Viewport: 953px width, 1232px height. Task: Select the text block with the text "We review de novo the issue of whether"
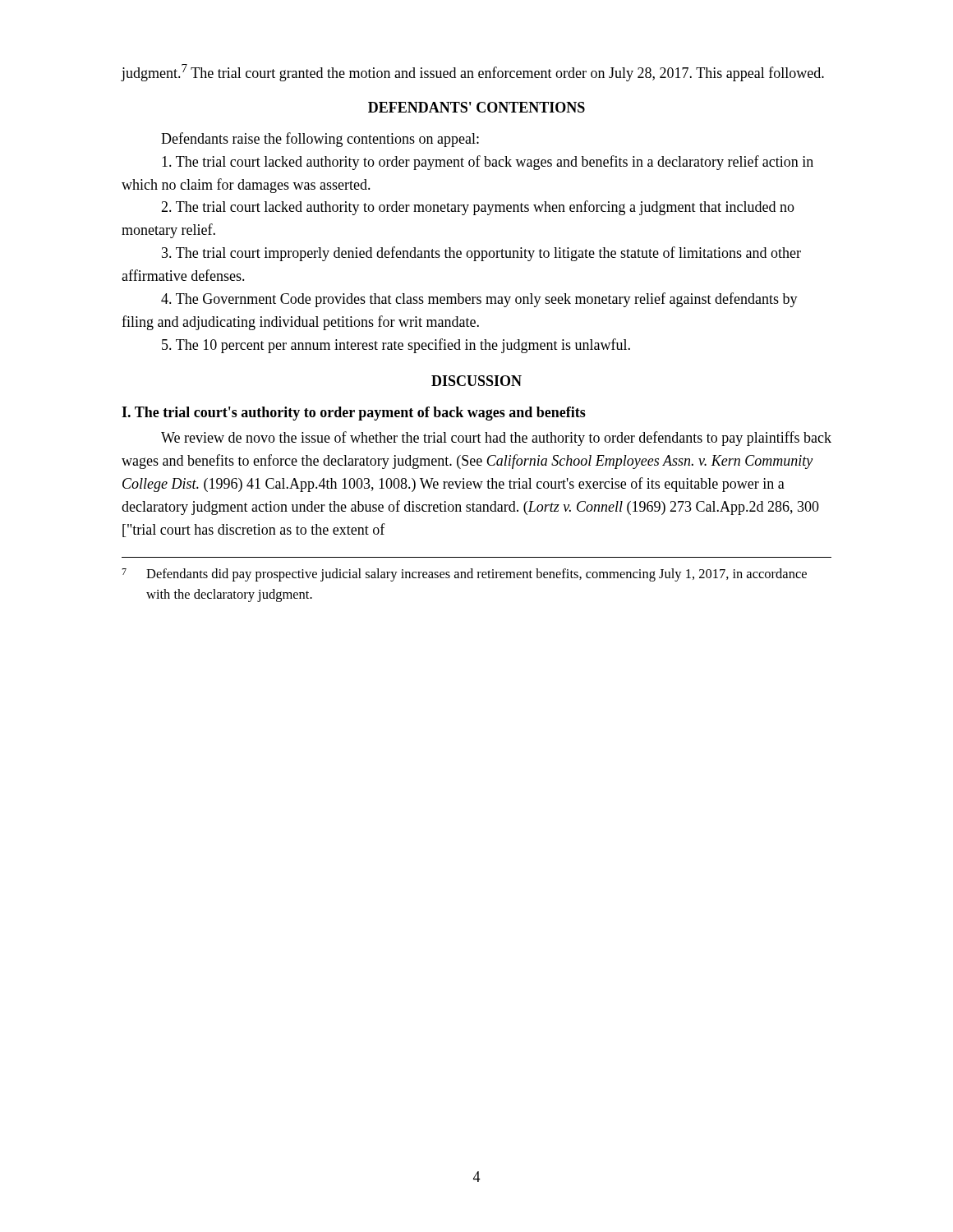point(476,485)
